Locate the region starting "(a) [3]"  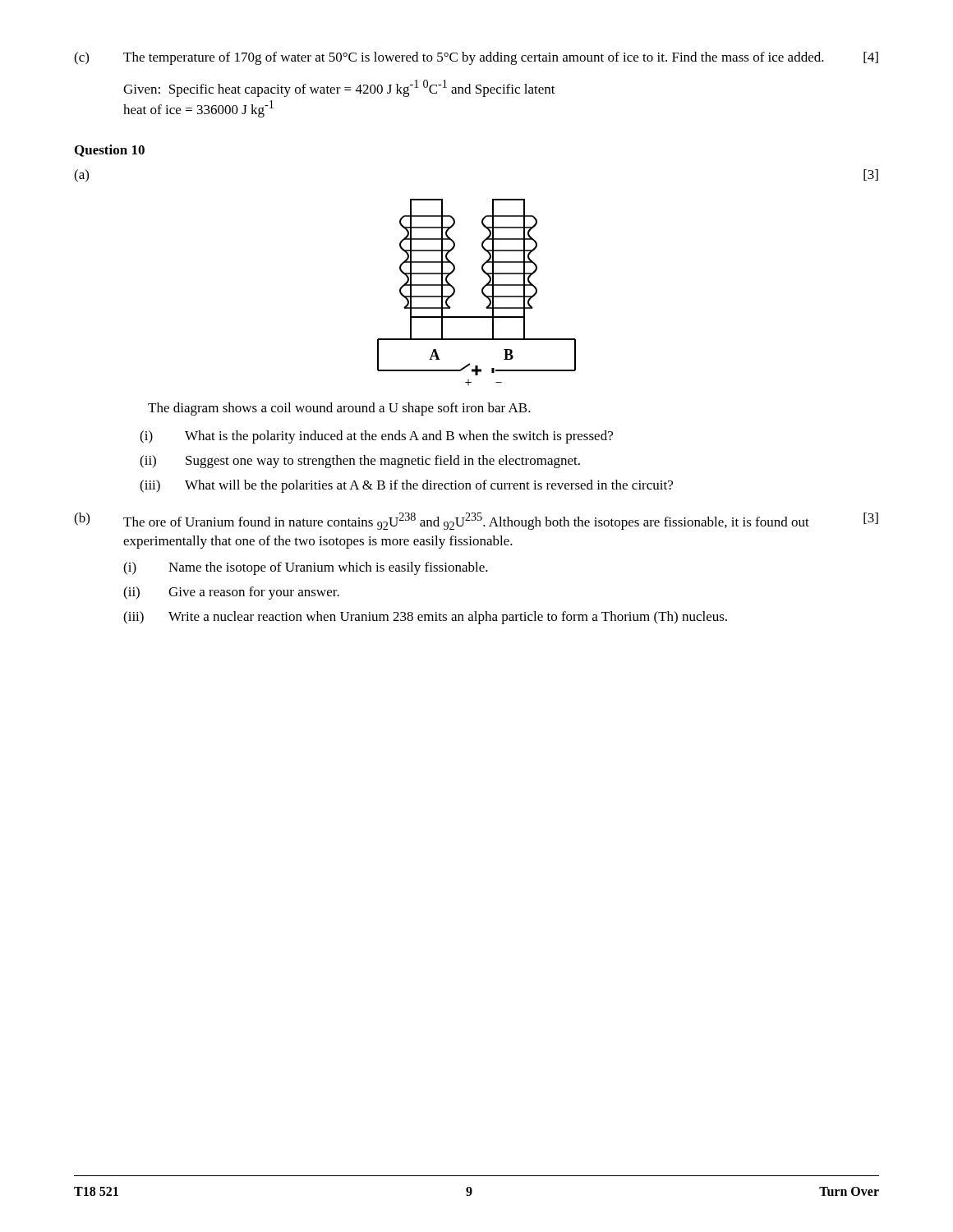82,175
